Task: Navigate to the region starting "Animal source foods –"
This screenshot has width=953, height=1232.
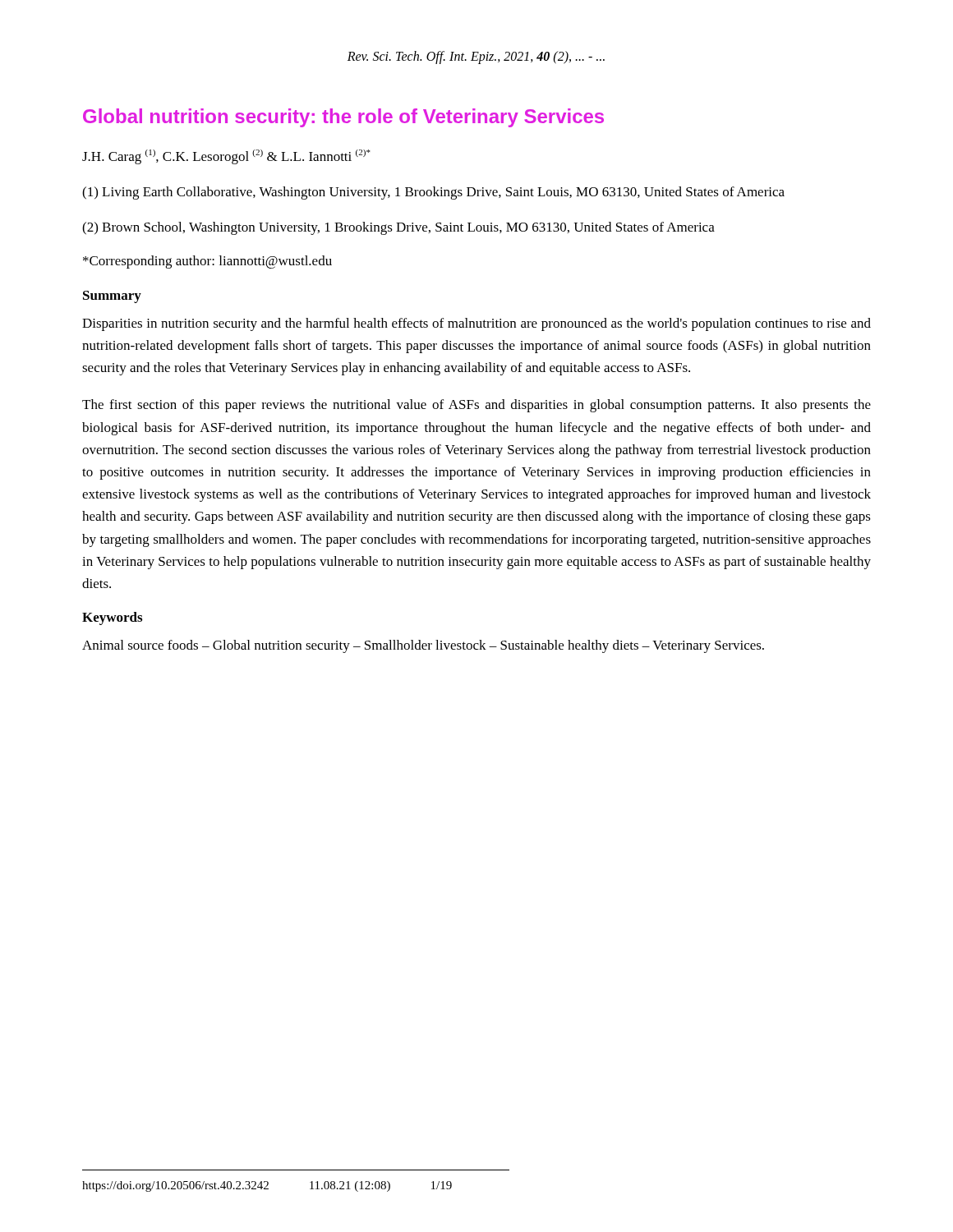Action: tap(424, 645)
